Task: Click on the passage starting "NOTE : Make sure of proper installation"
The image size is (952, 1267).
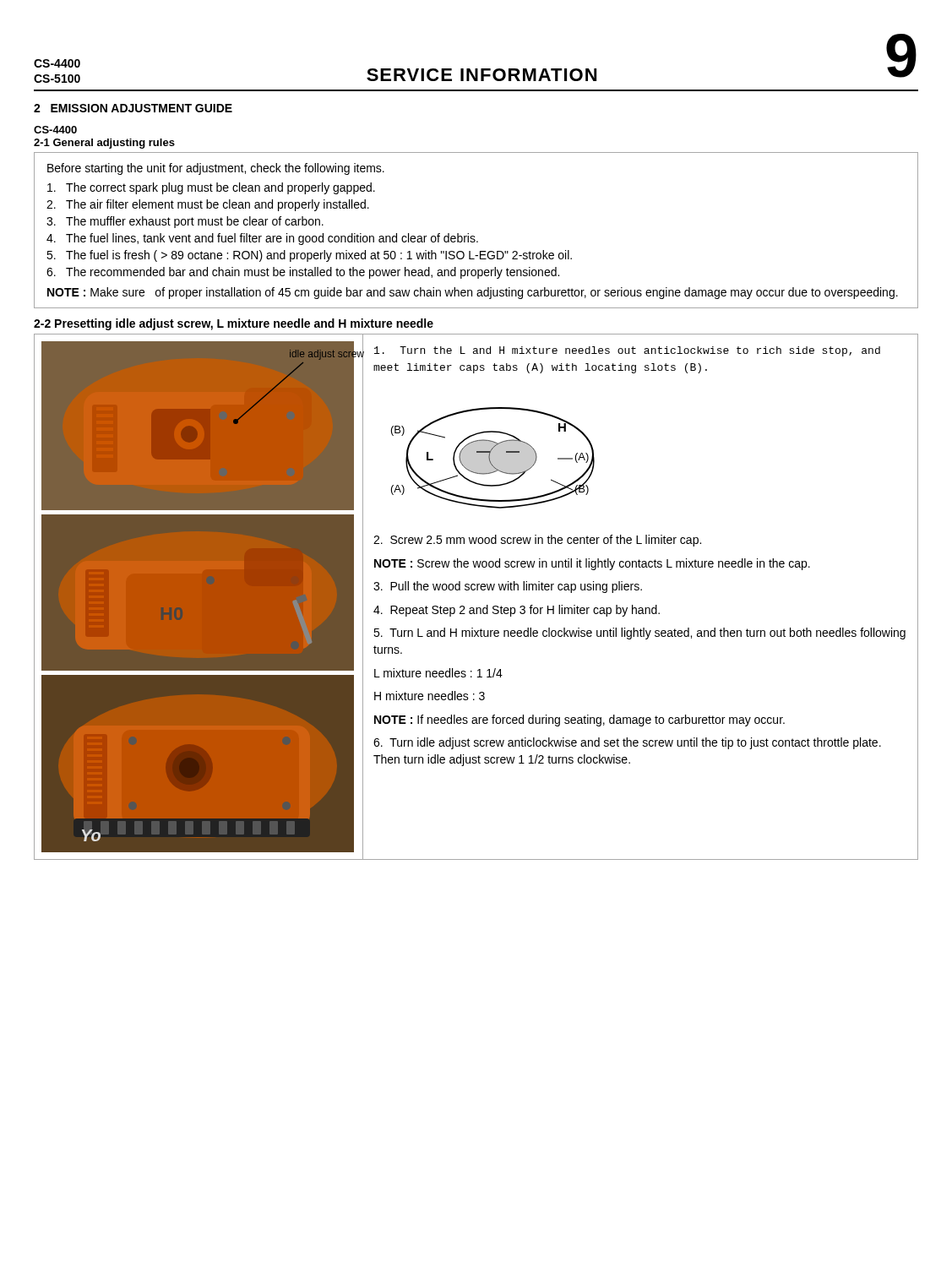Action: pyautogui.click(x=472, y=292)
